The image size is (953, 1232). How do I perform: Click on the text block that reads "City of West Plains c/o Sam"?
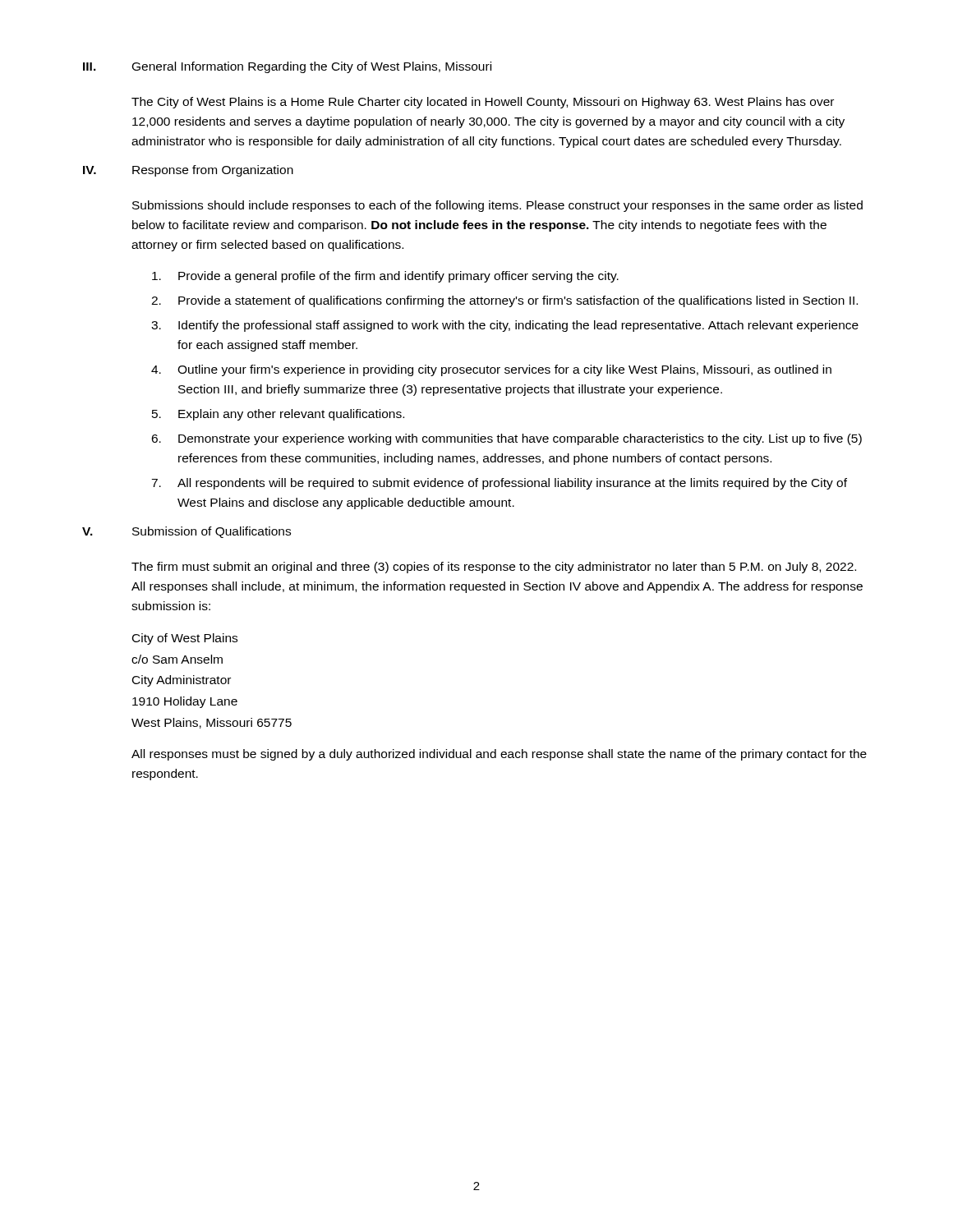point(212,680)
